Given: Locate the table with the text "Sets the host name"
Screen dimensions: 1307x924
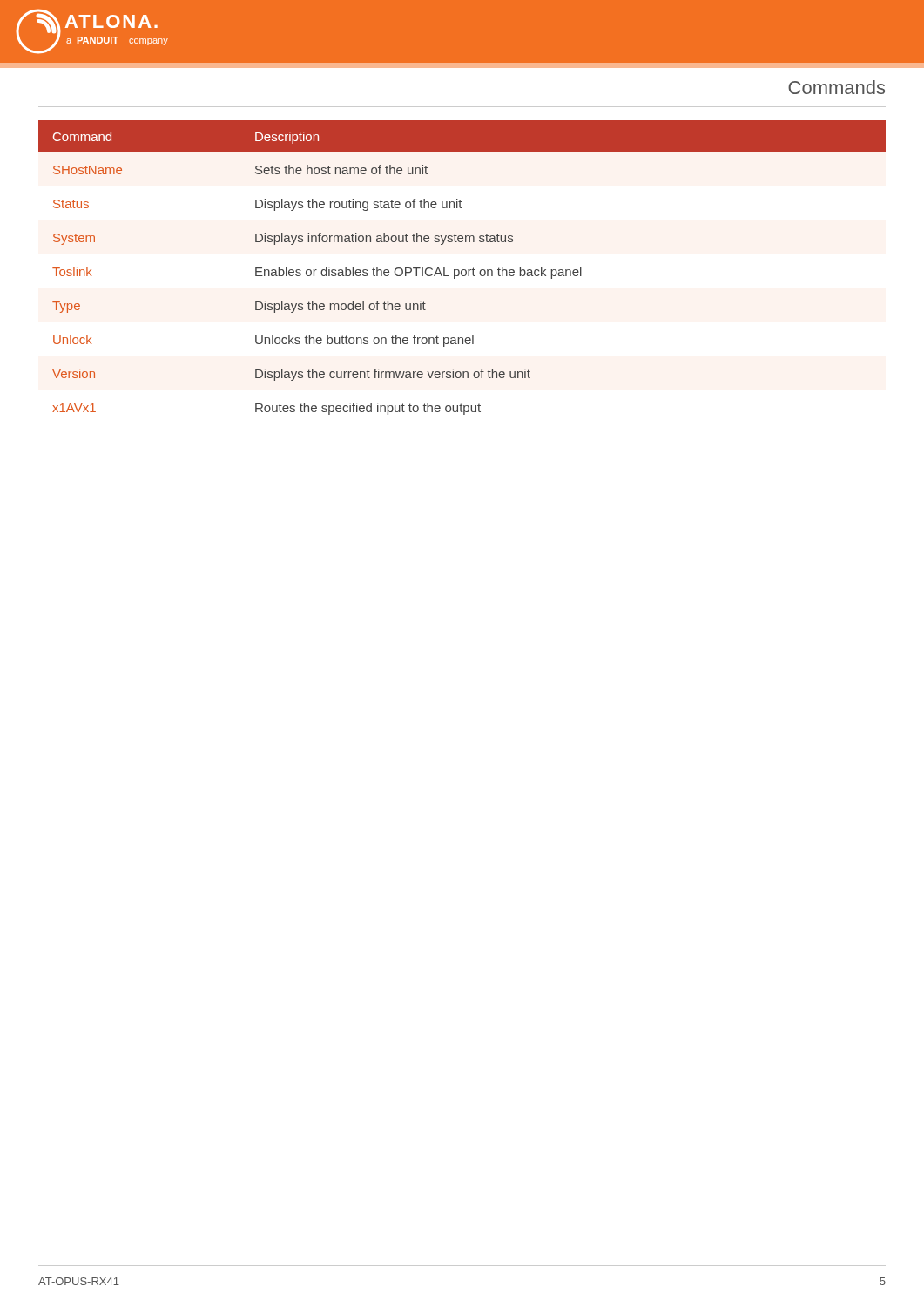Looking at the screenshot, I should point(462,272).
